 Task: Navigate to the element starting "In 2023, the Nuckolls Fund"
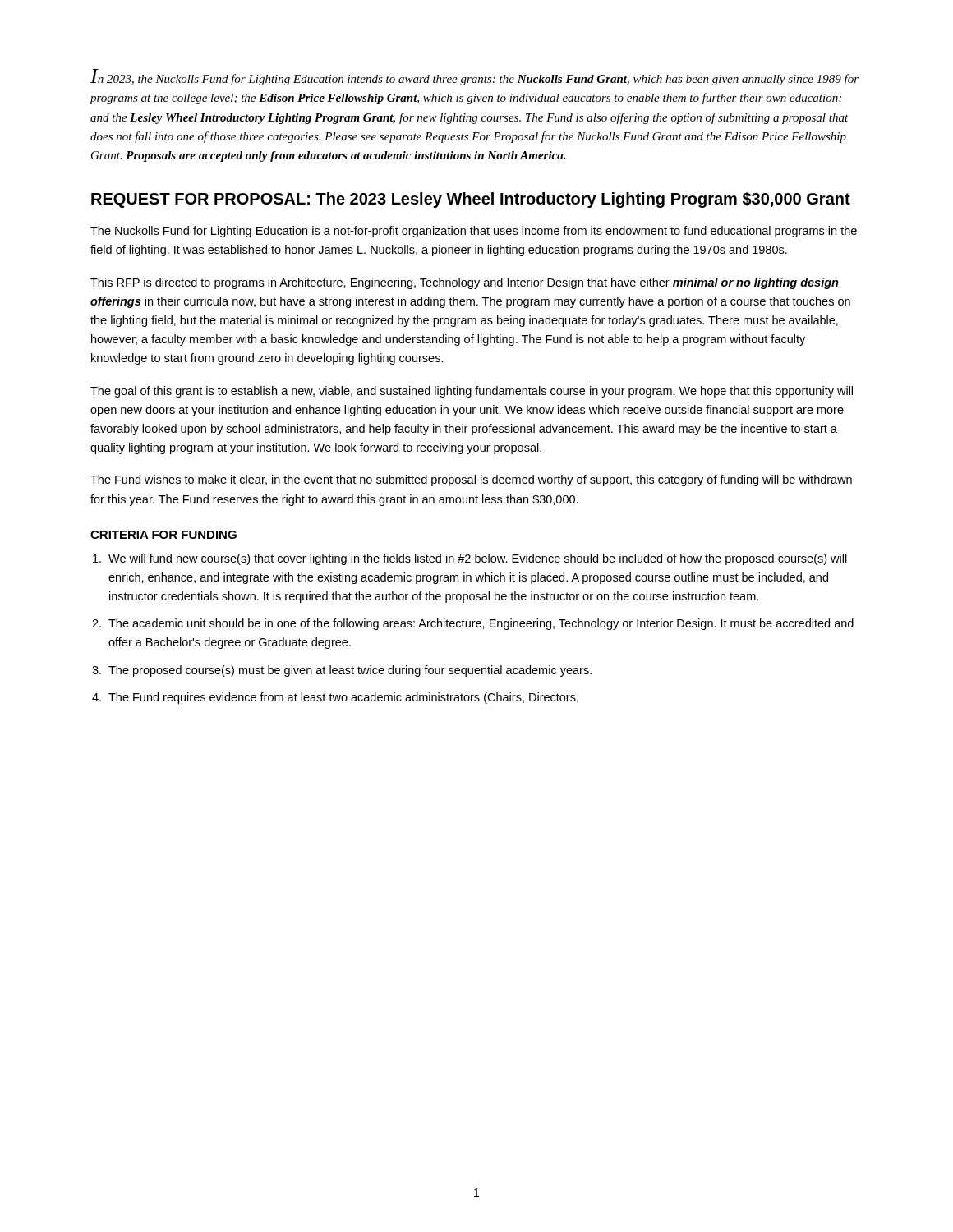(474, 114)
